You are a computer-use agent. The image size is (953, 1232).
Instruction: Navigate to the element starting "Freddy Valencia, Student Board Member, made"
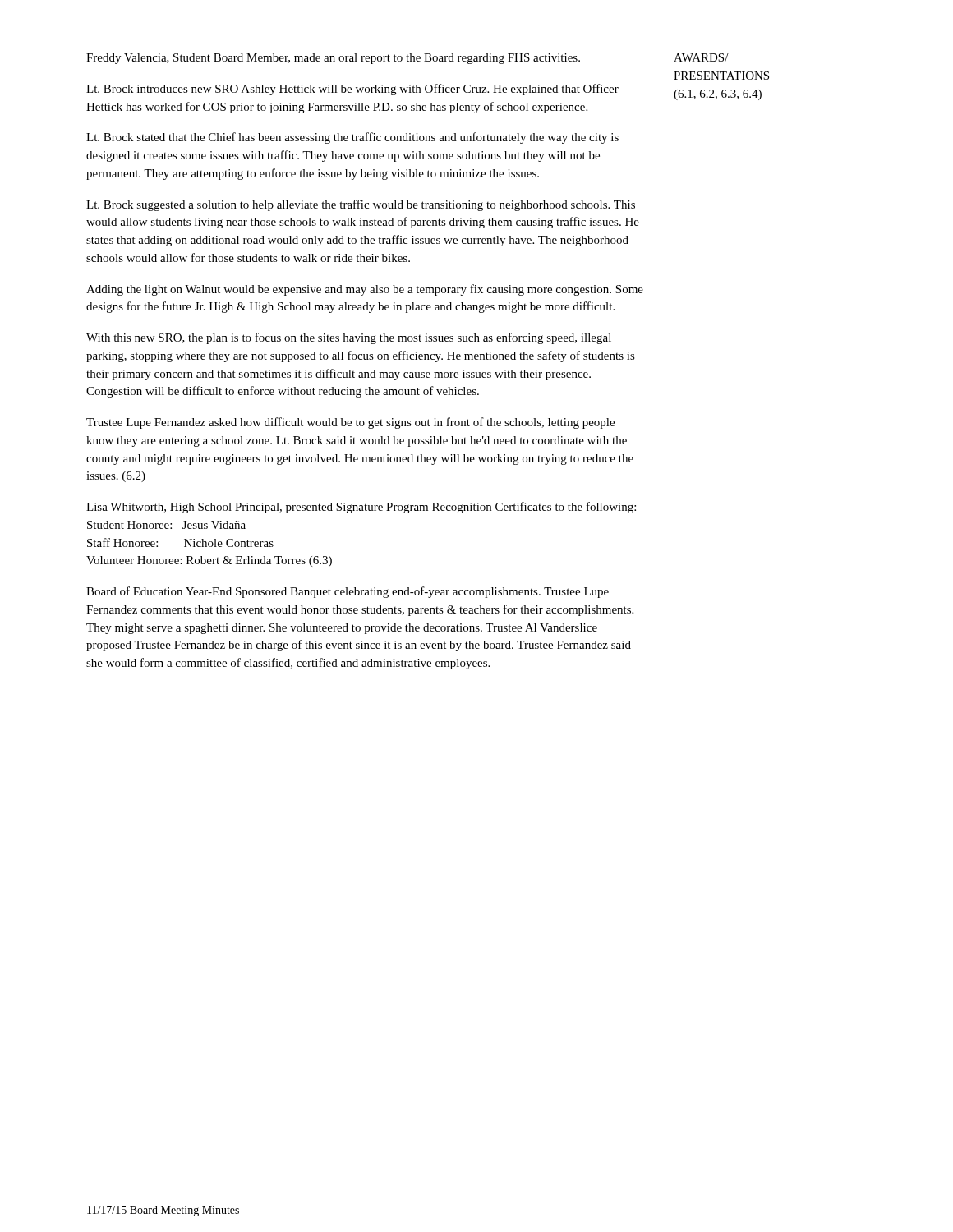[334, 57]
